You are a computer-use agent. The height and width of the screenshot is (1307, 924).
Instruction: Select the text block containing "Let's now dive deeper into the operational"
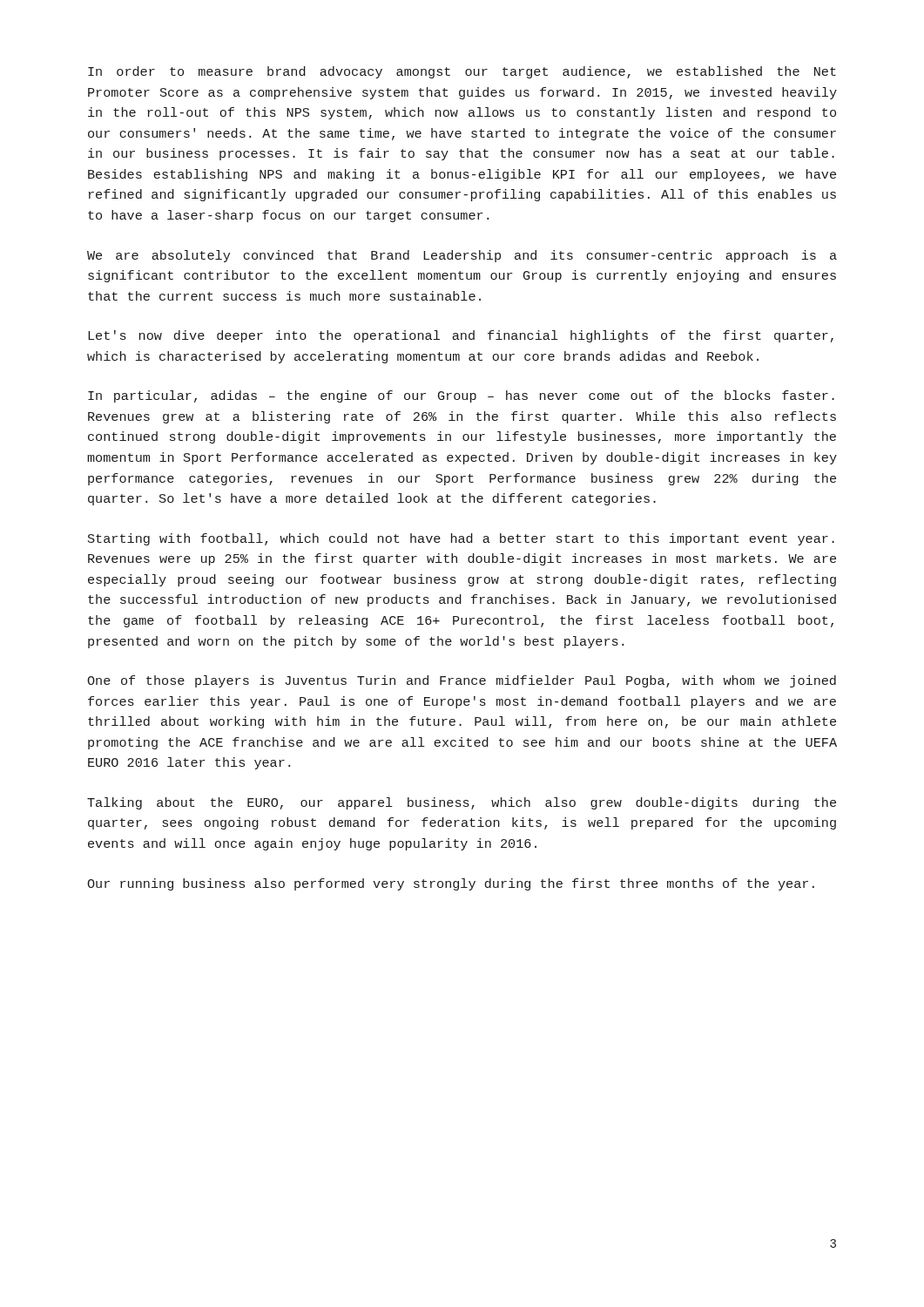[462, 347]
